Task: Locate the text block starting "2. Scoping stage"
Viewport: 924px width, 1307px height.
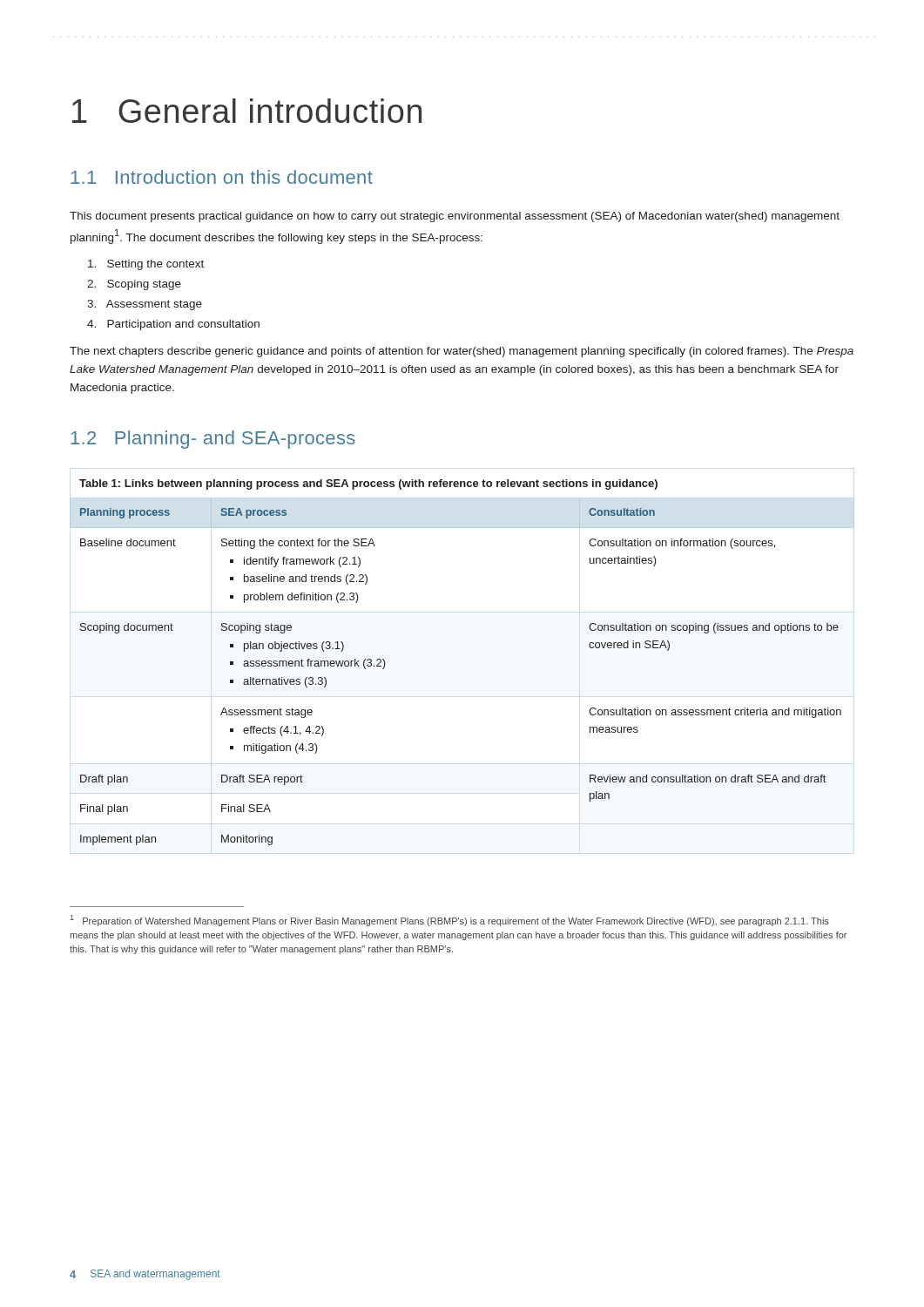Action: pyautogui.click(x=134, y=284)
